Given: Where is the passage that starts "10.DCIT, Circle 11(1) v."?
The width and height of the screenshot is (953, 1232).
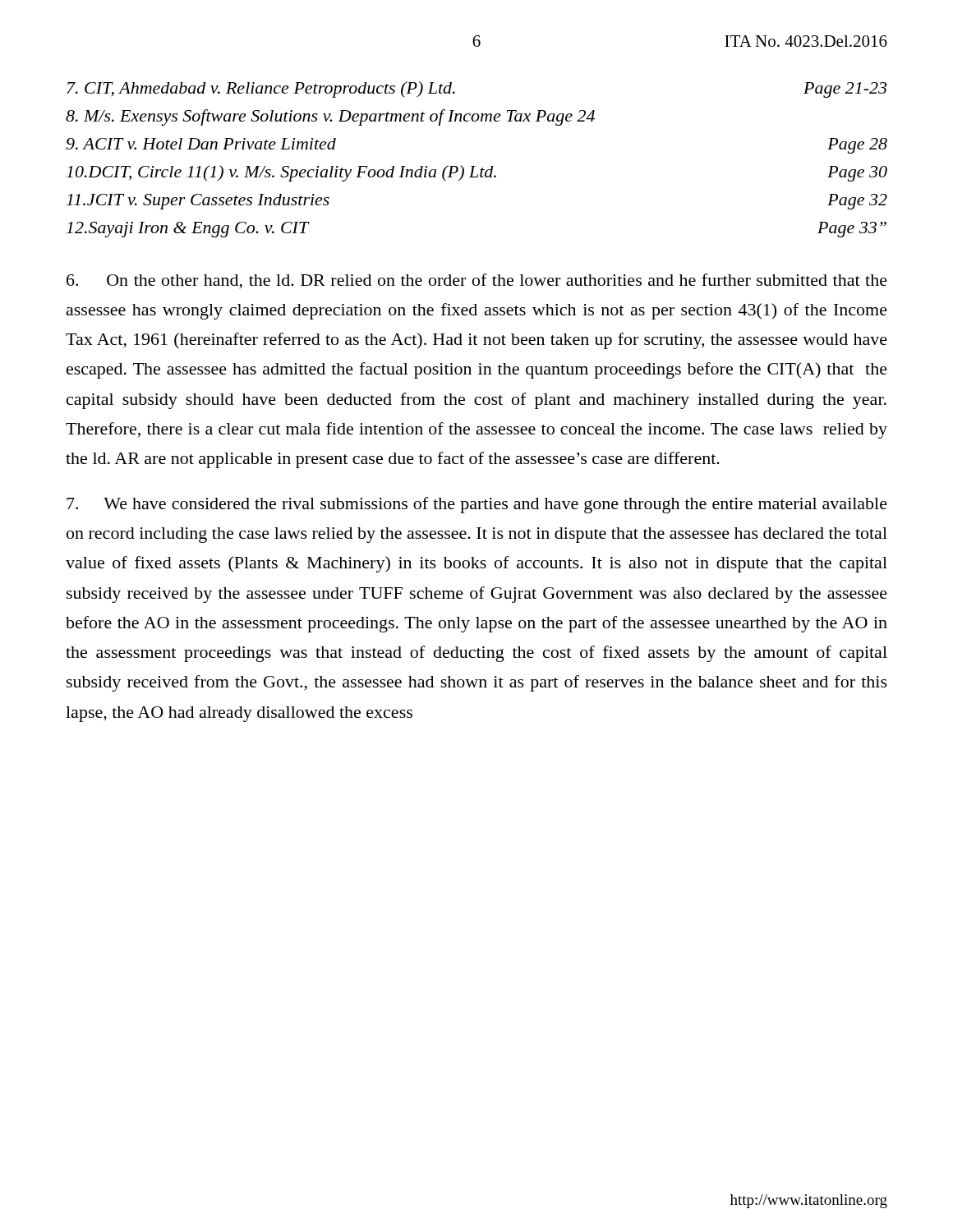Looking at the screenshot, I should [476, 172].
